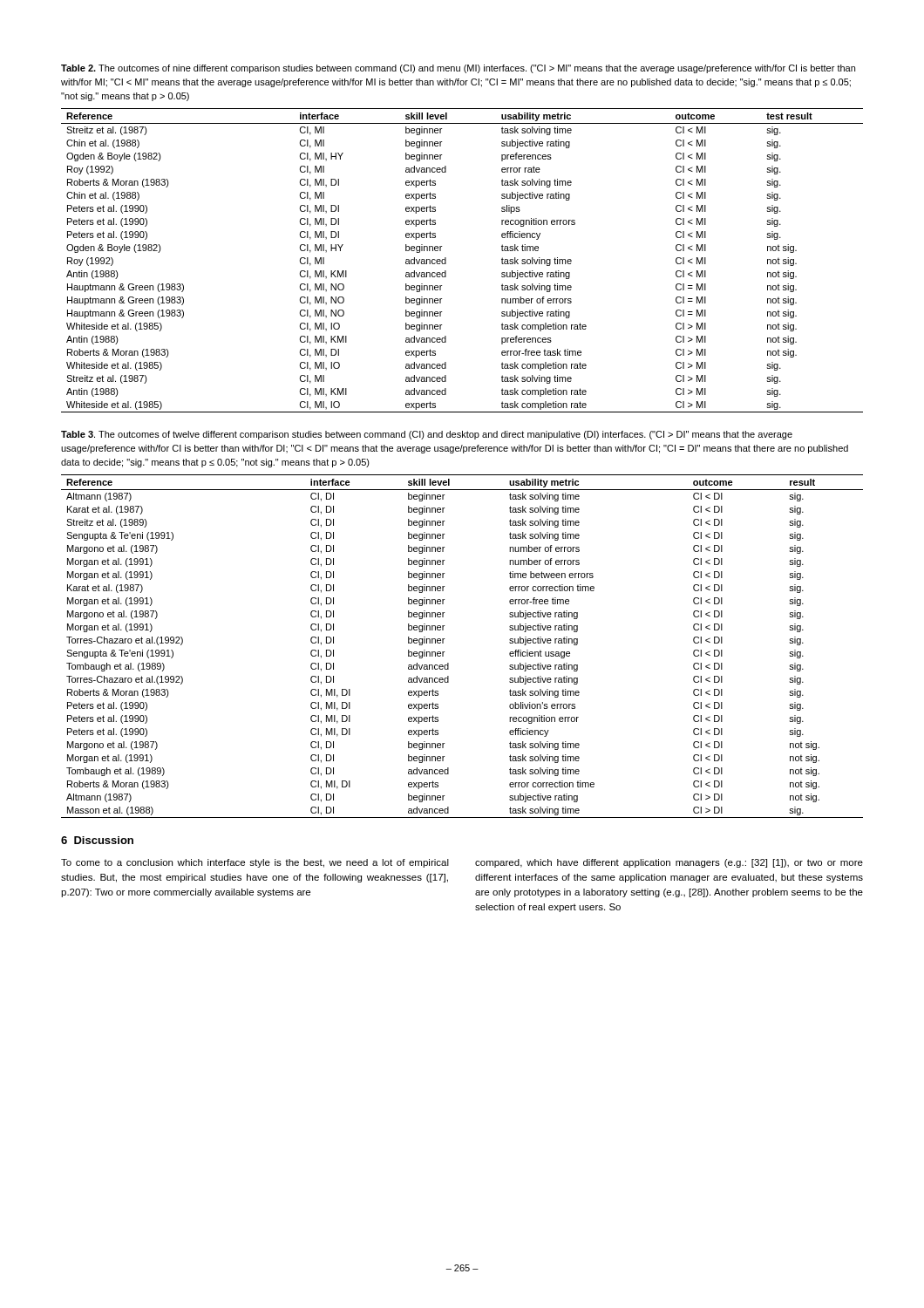Locate the caption that reads "Table 3. The outcomes of twelve"
The image size is (924, 1308).
pyautogui.click(x=462, y=449)
